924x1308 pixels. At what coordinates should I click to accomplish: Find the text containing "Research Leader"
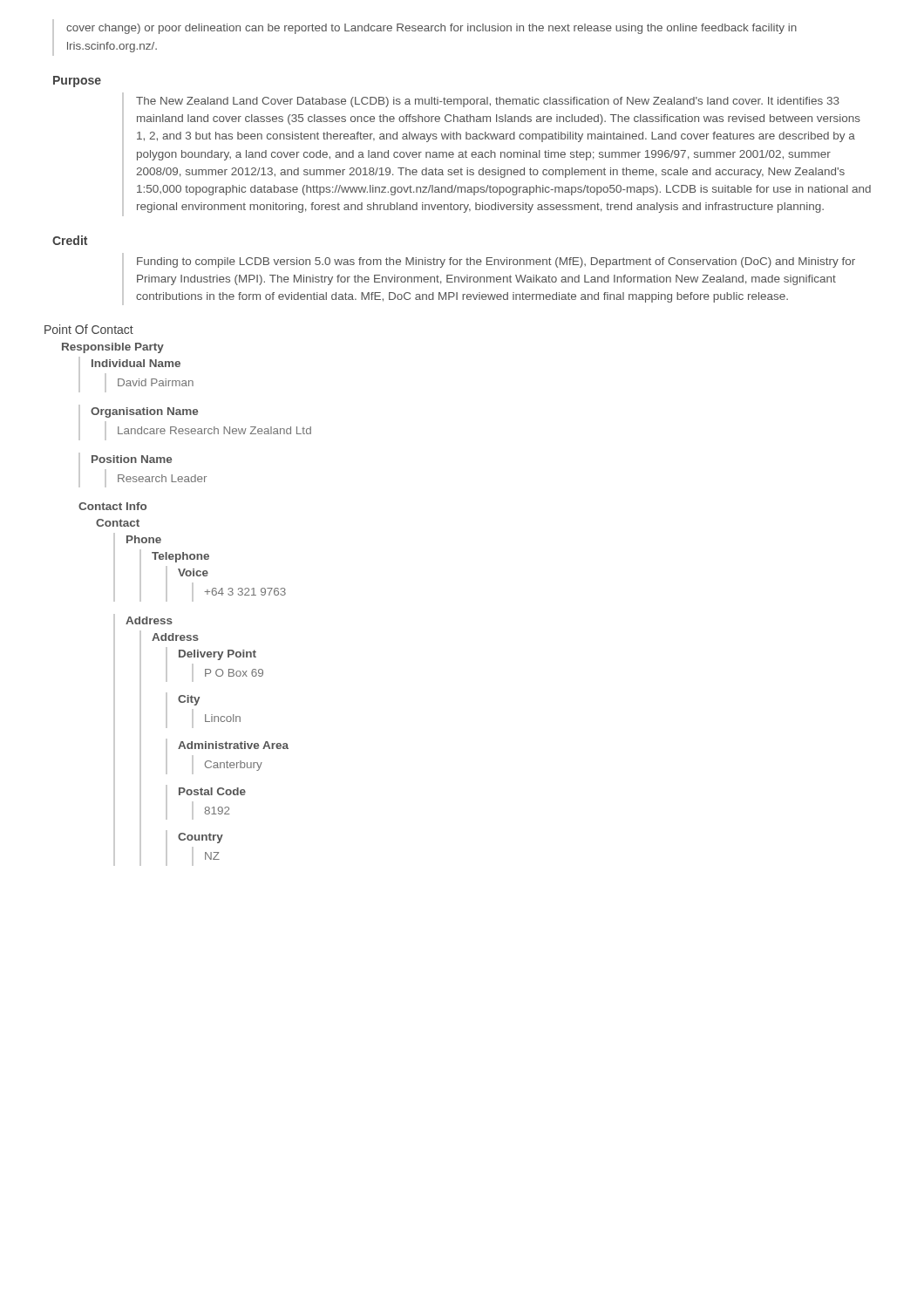point(162,478)
